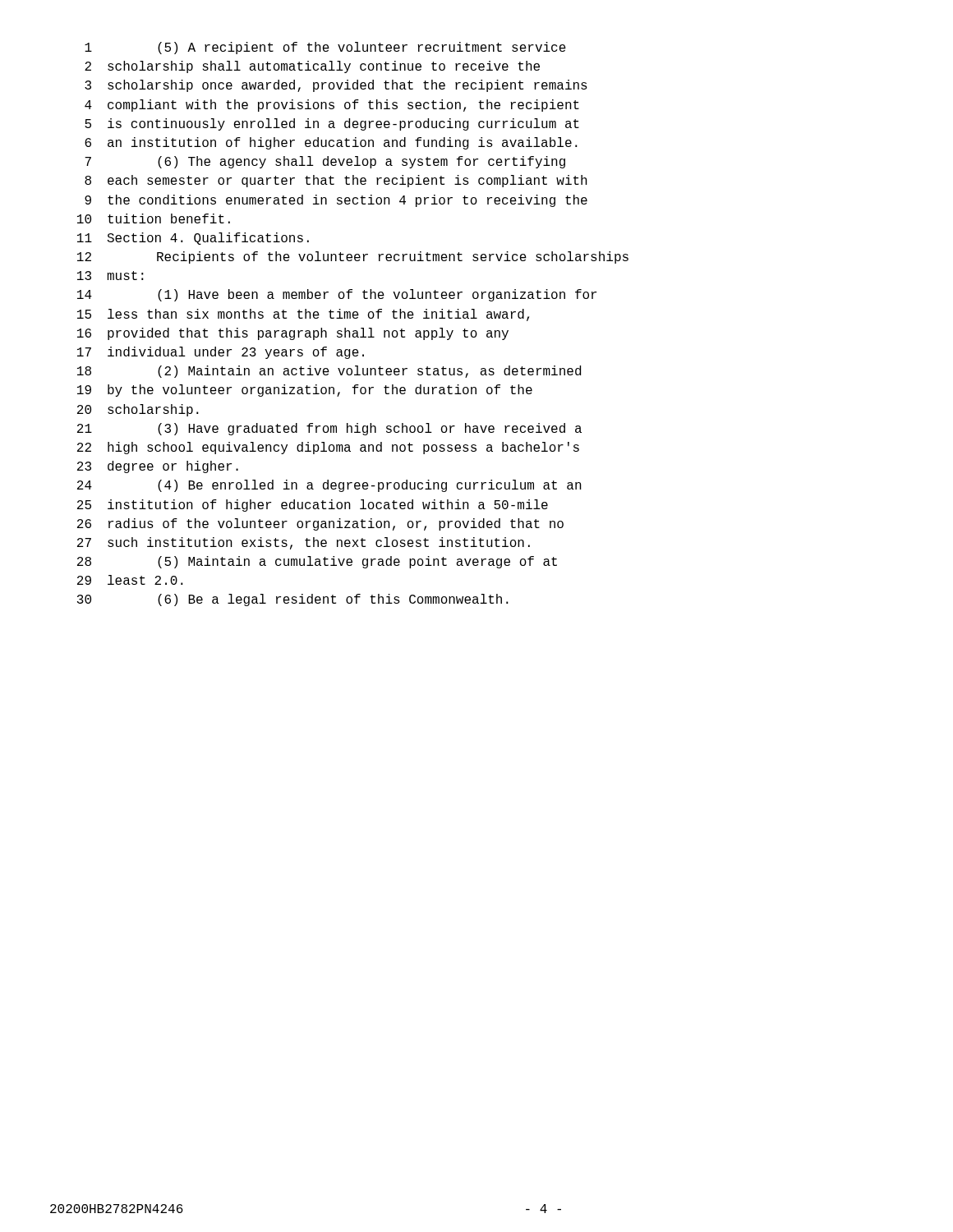The image size is (953, 1232).
Task: Find the text block starting "21 (3) Have graduated from high"
Action: pyautogui.click(x=476, y=449)
